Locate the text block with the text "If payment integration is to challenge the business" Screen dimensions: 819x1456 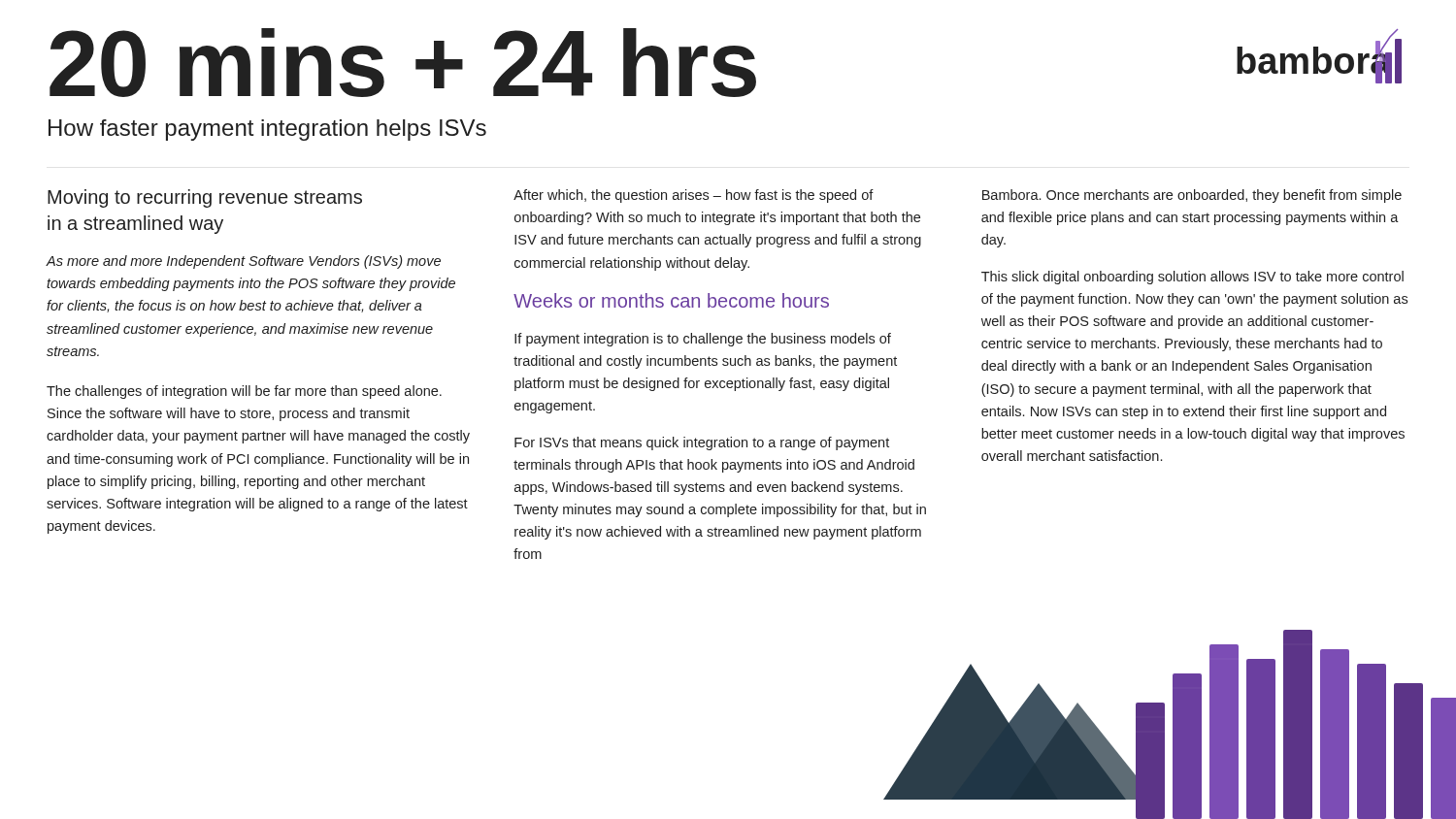(x=728, y=373)
